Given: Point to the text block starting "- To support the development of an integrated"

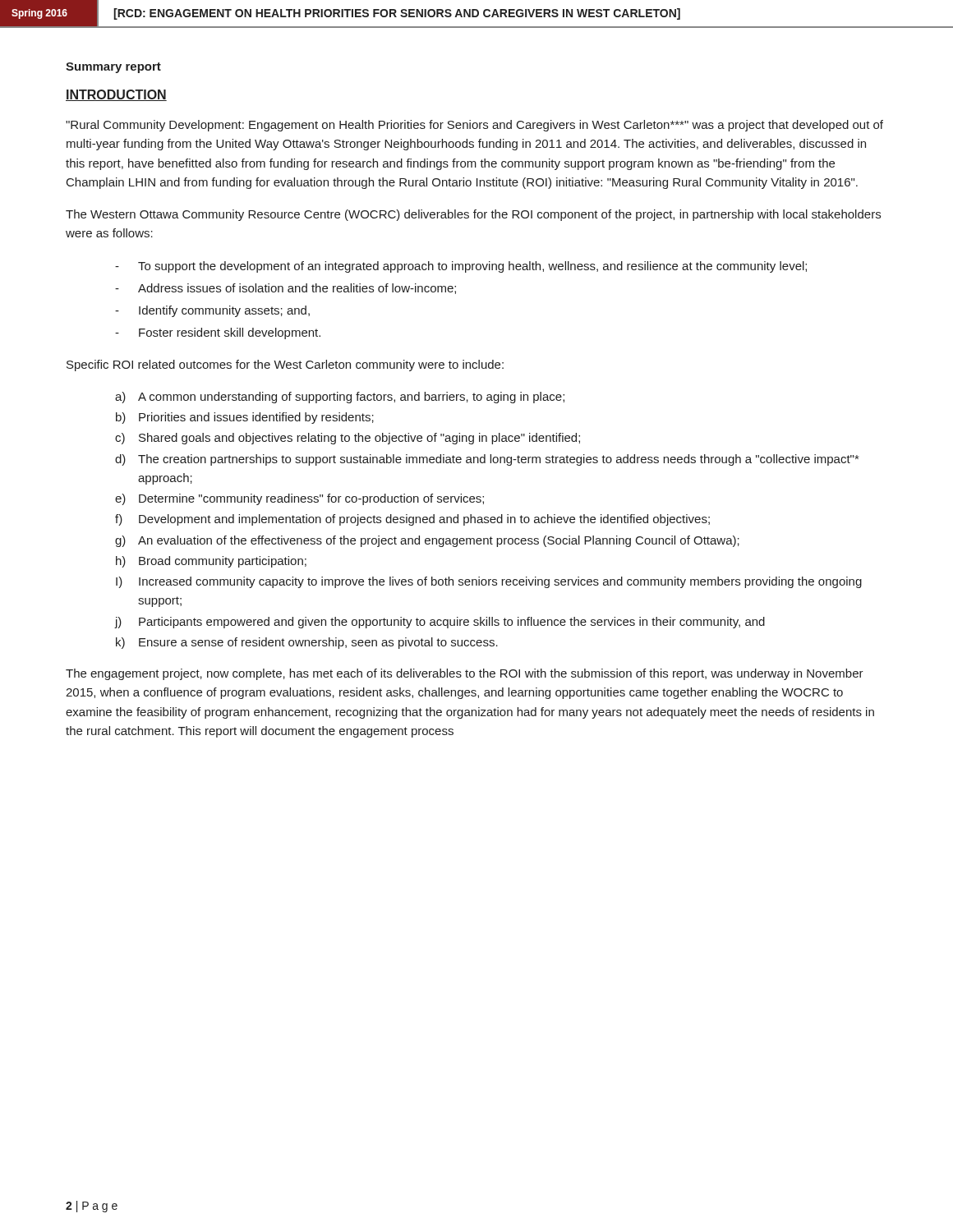Looking at the screenshot, I should (501, 265).
